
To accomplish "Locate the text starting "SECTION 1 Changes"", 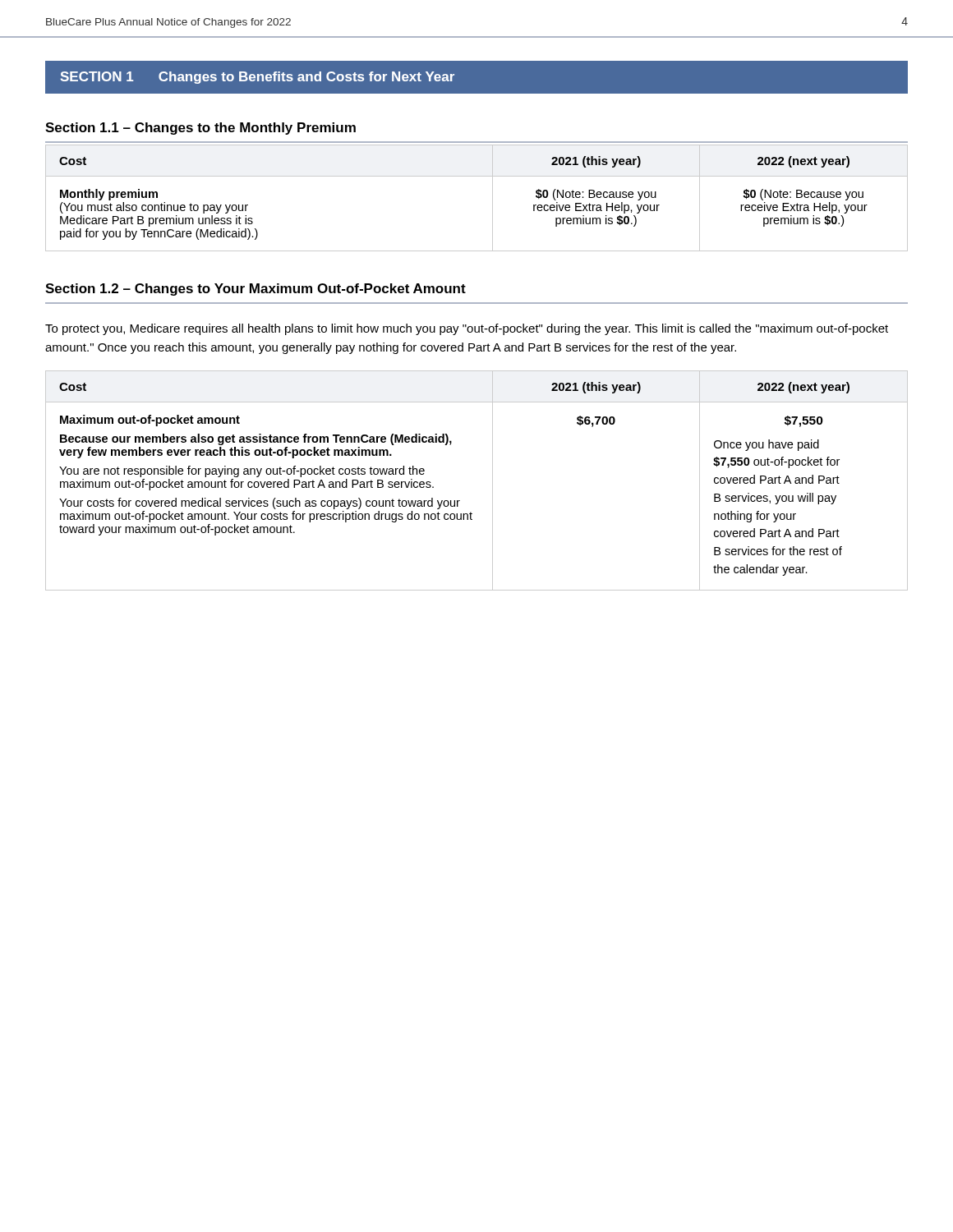I will tap(257, 77).
